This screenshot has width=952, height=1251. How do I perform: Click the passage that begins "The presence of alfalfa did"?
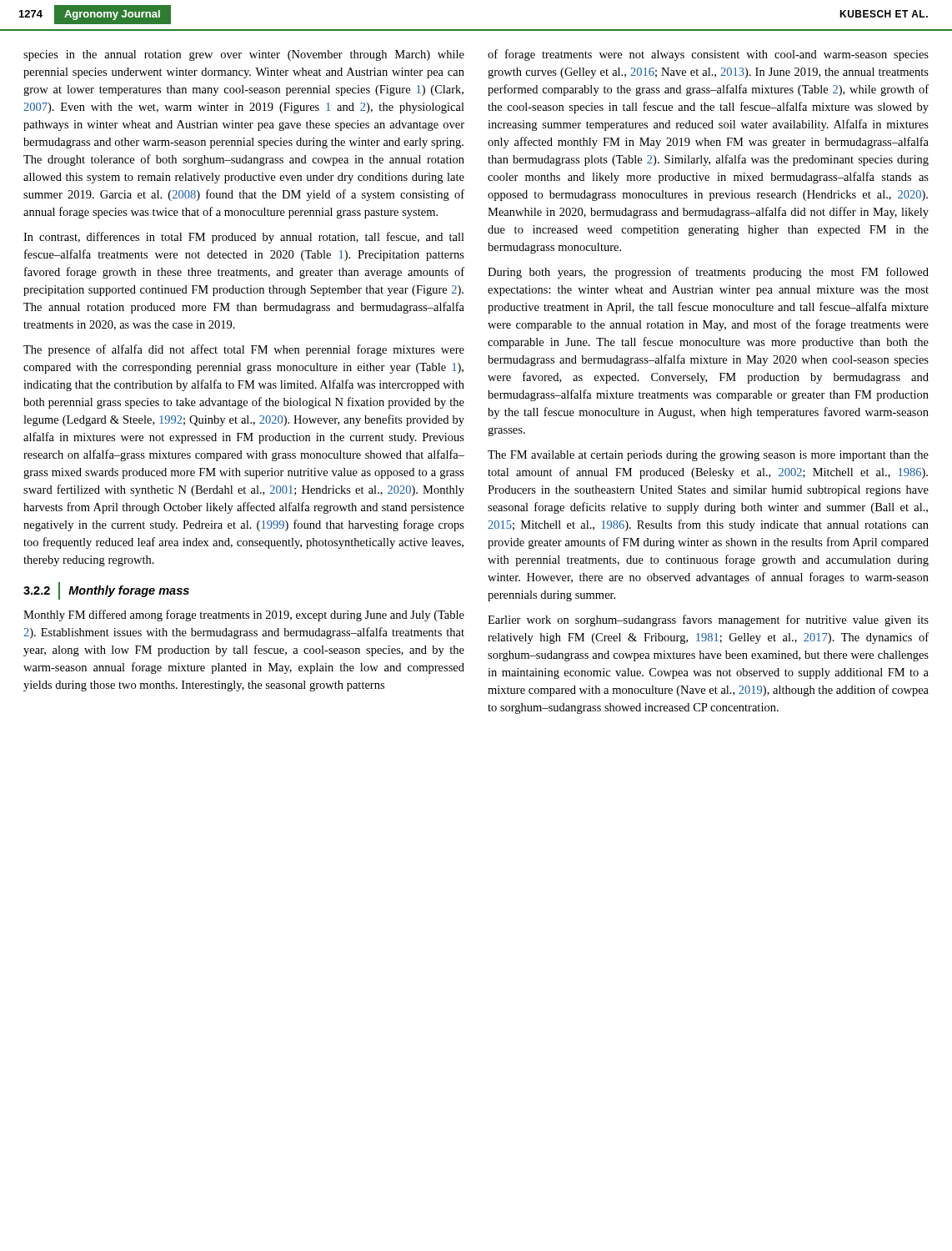[244, 455]
